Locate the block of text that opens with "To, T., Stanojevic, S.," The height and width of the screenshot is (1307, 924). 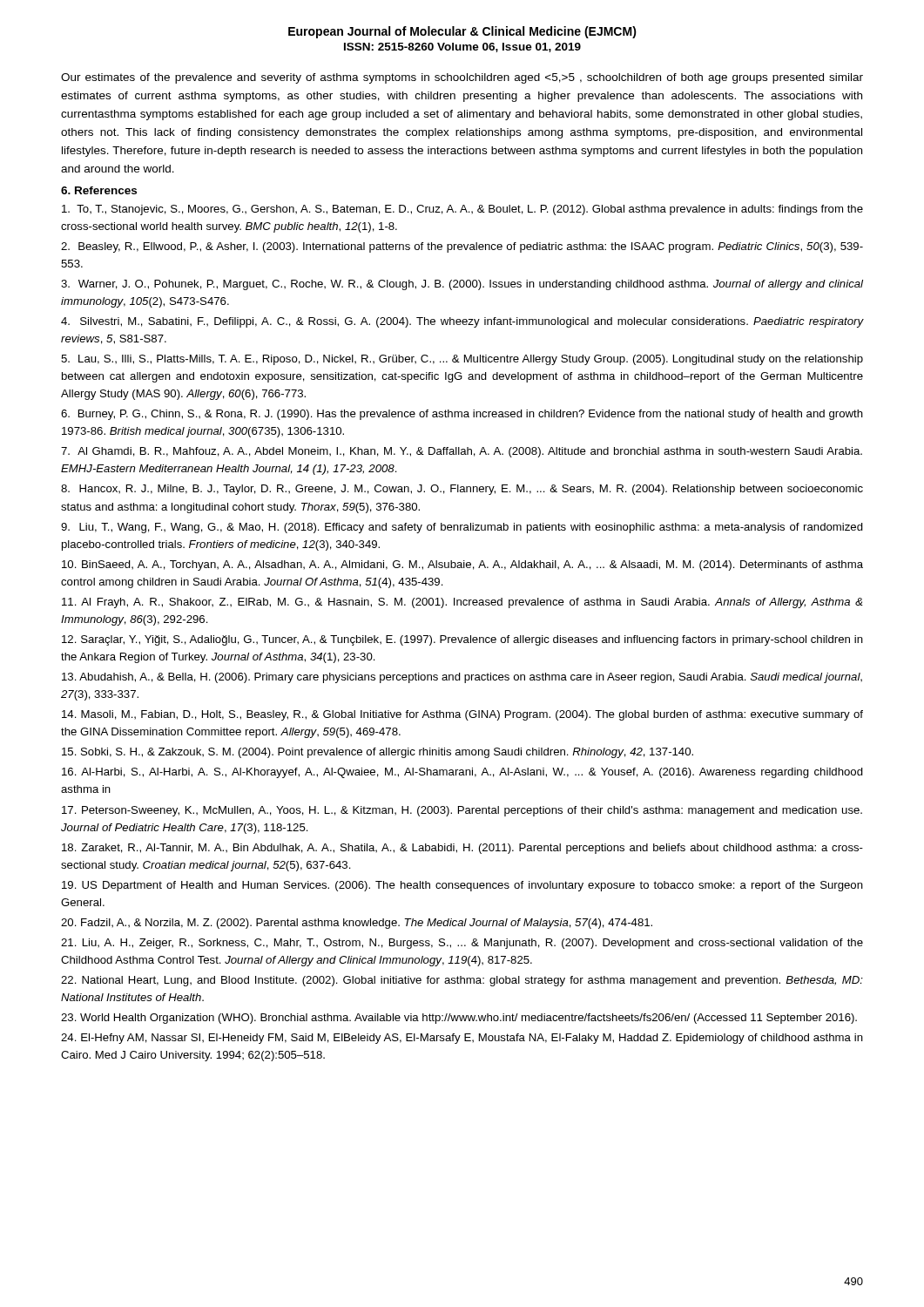(462, 217)
